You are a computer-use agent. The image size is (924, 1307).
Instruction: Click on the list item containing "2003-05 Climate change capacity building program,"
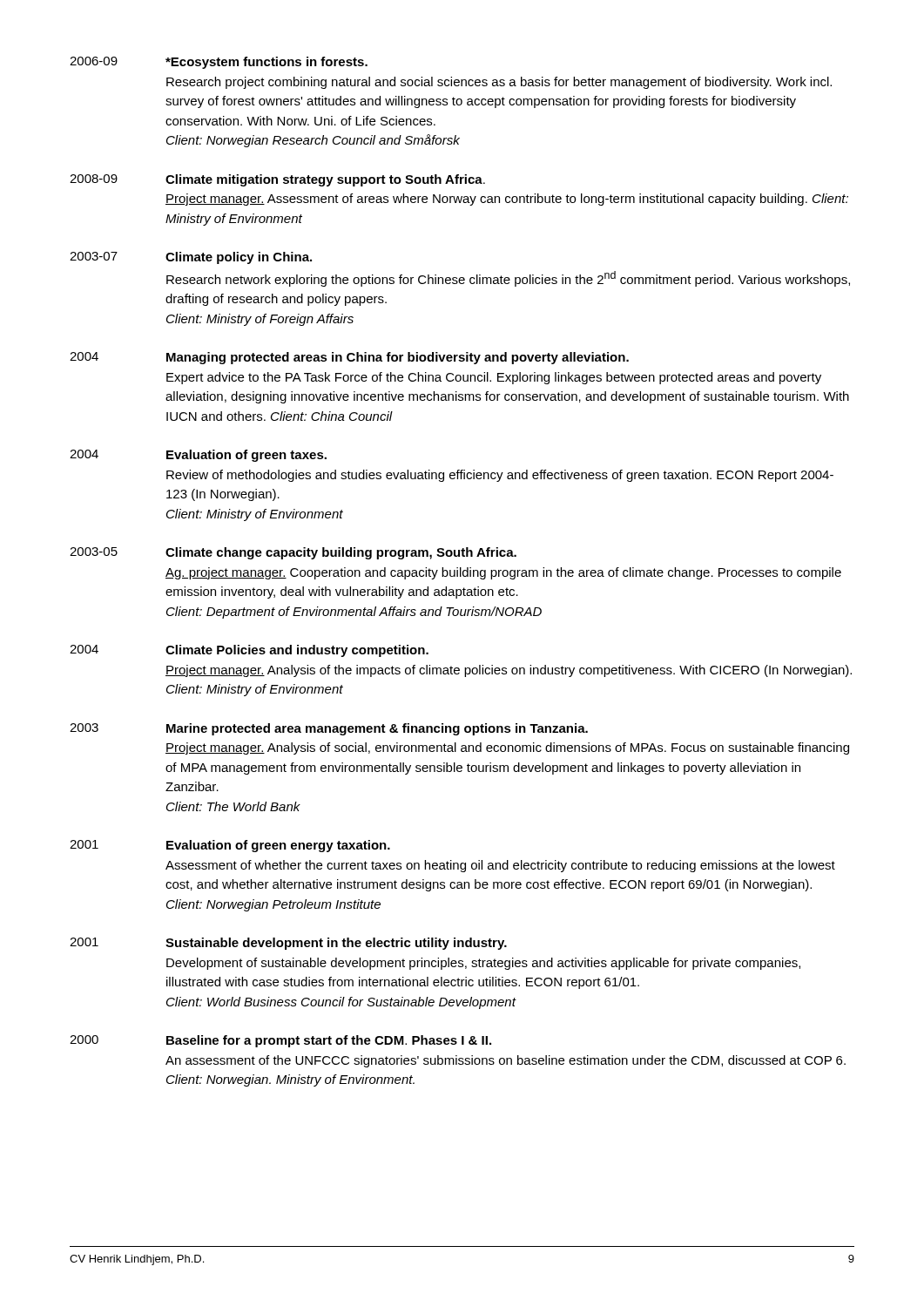pos(462,582)
